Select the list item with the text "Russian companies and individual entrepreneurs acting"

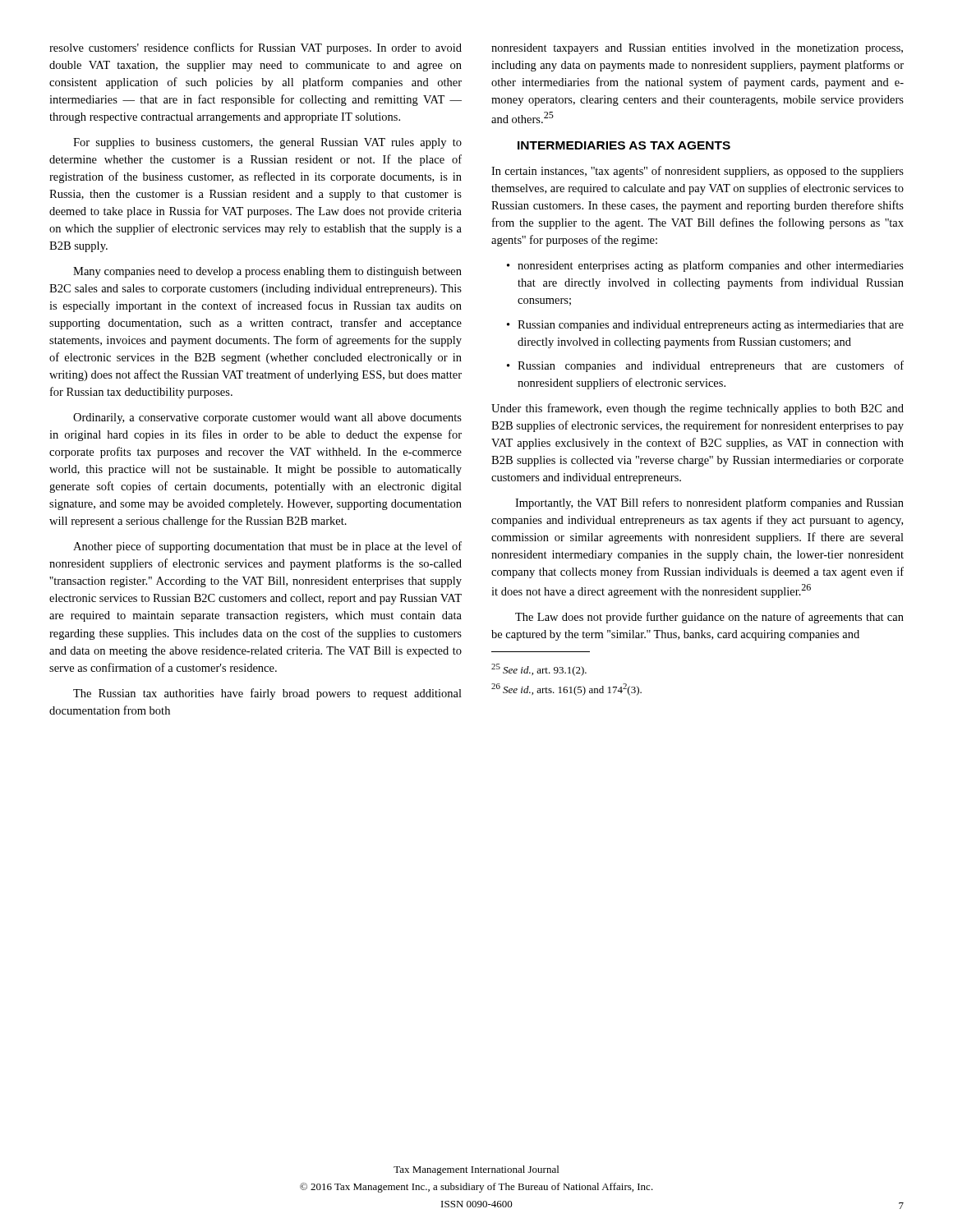click(705, 333)
